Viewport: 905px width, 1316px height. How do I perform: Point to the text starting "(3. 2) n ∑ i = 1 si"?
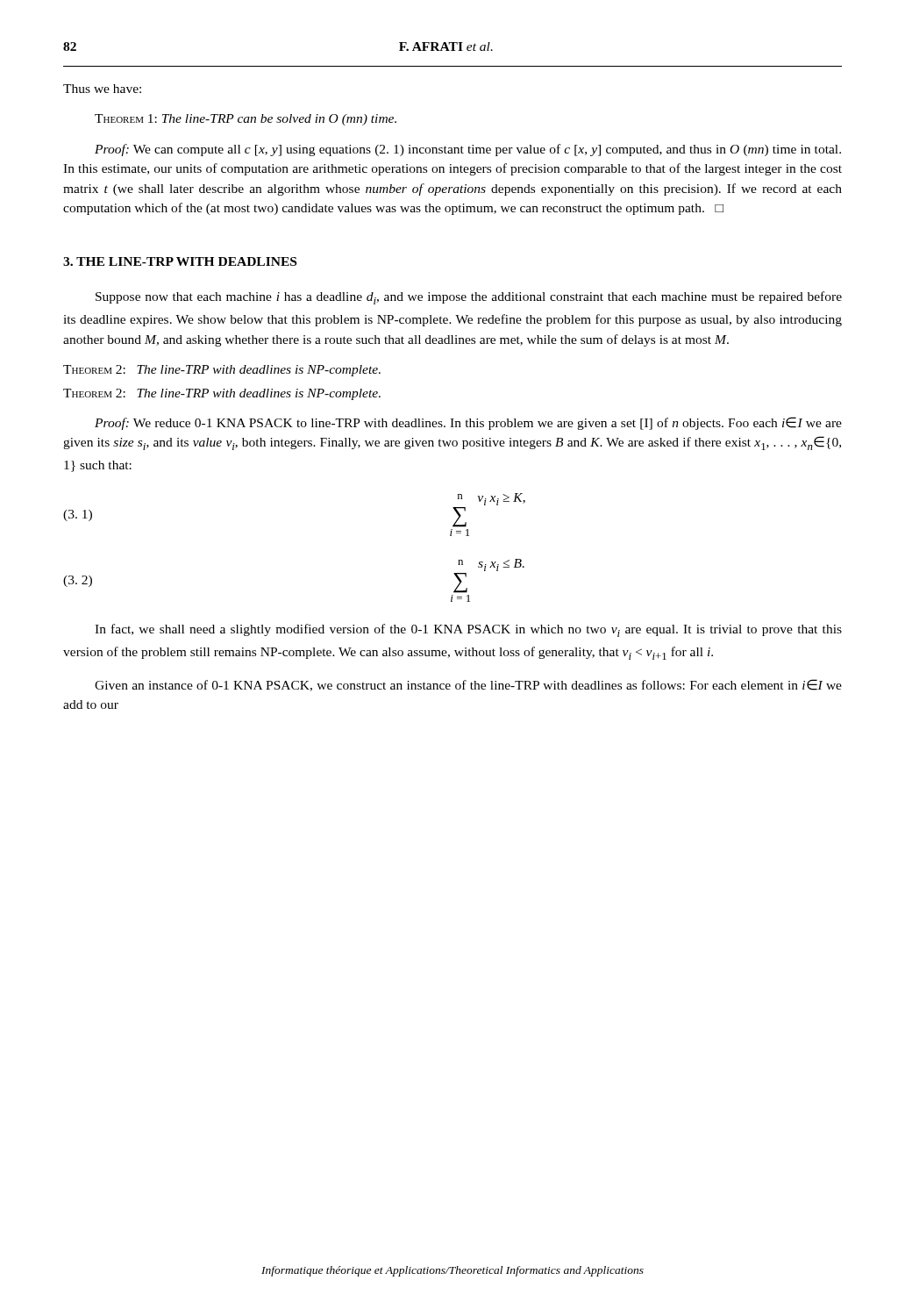coord(452,580)
